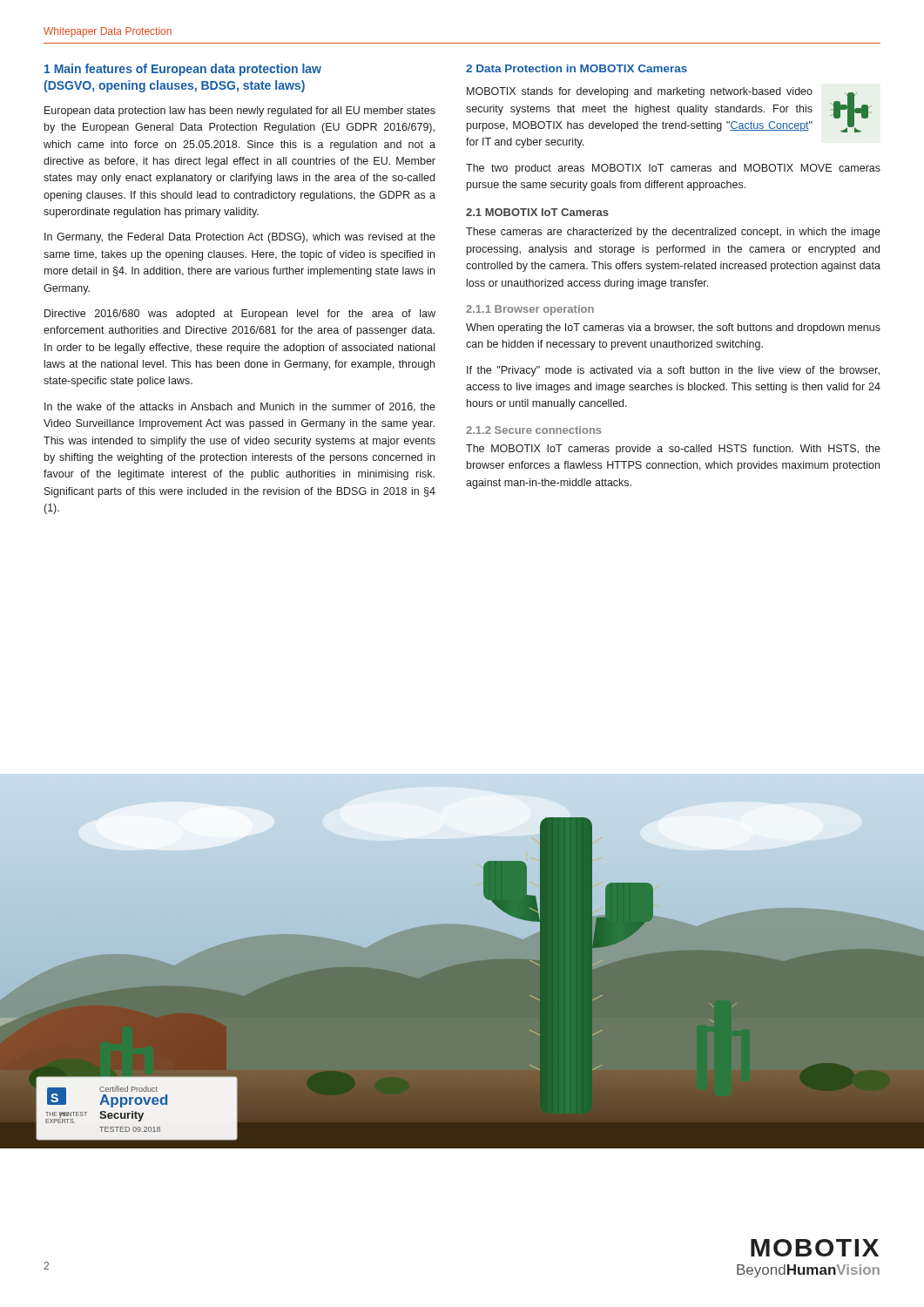924x1307 pixels.
Task: Point to the block beginning "Directive 2016/680 was adopted"
Action: click(x=240, y=347)
